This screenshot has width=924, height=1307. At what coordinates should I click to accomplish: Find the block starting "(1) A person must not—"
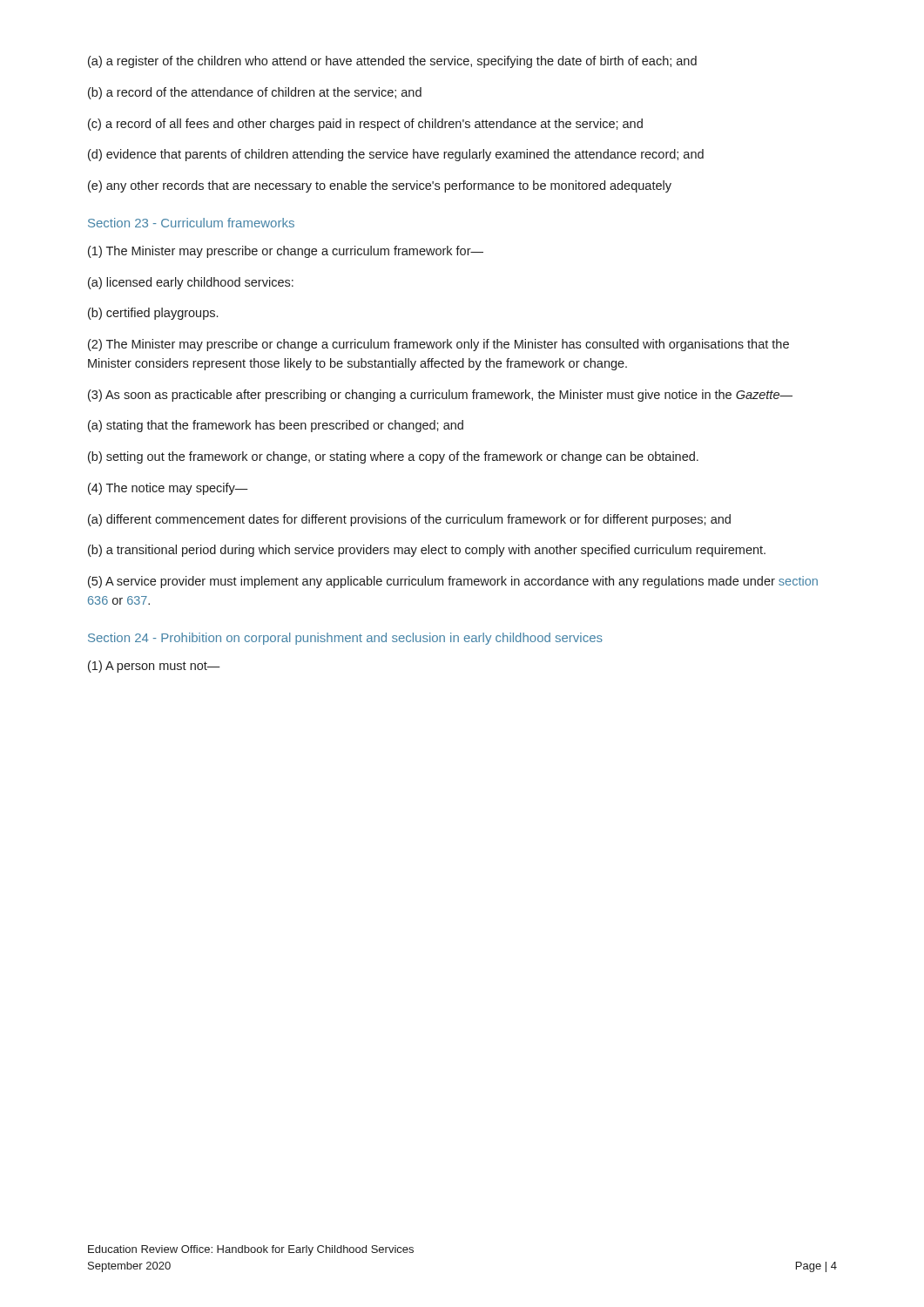point(153,665)
